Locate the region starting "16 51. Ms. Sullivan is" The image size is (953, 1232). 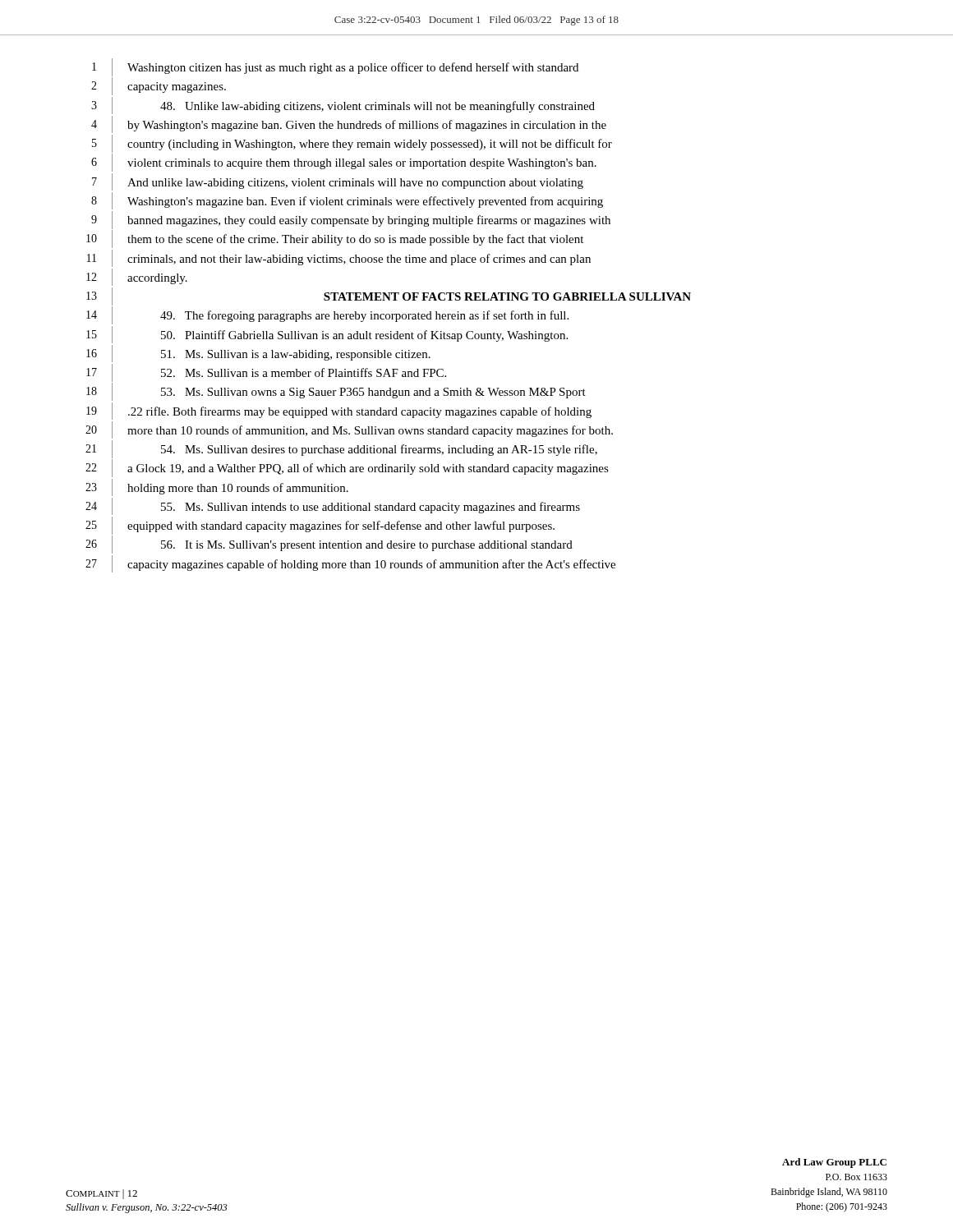pyautogui.click(x=258, y=354)
